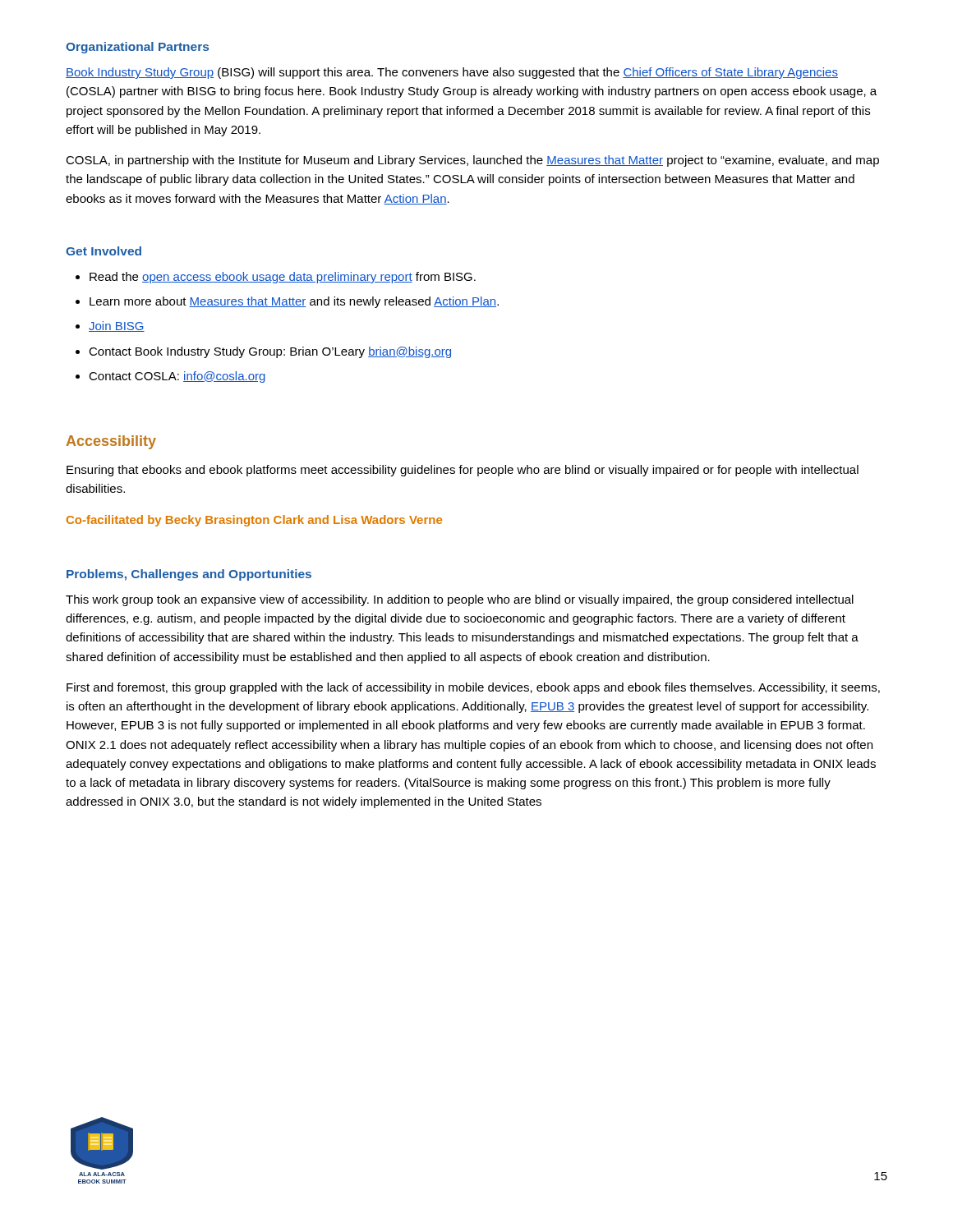
Task: Click on the element starting "COSLA, in partnership with the"
Action: click(476, 179)
